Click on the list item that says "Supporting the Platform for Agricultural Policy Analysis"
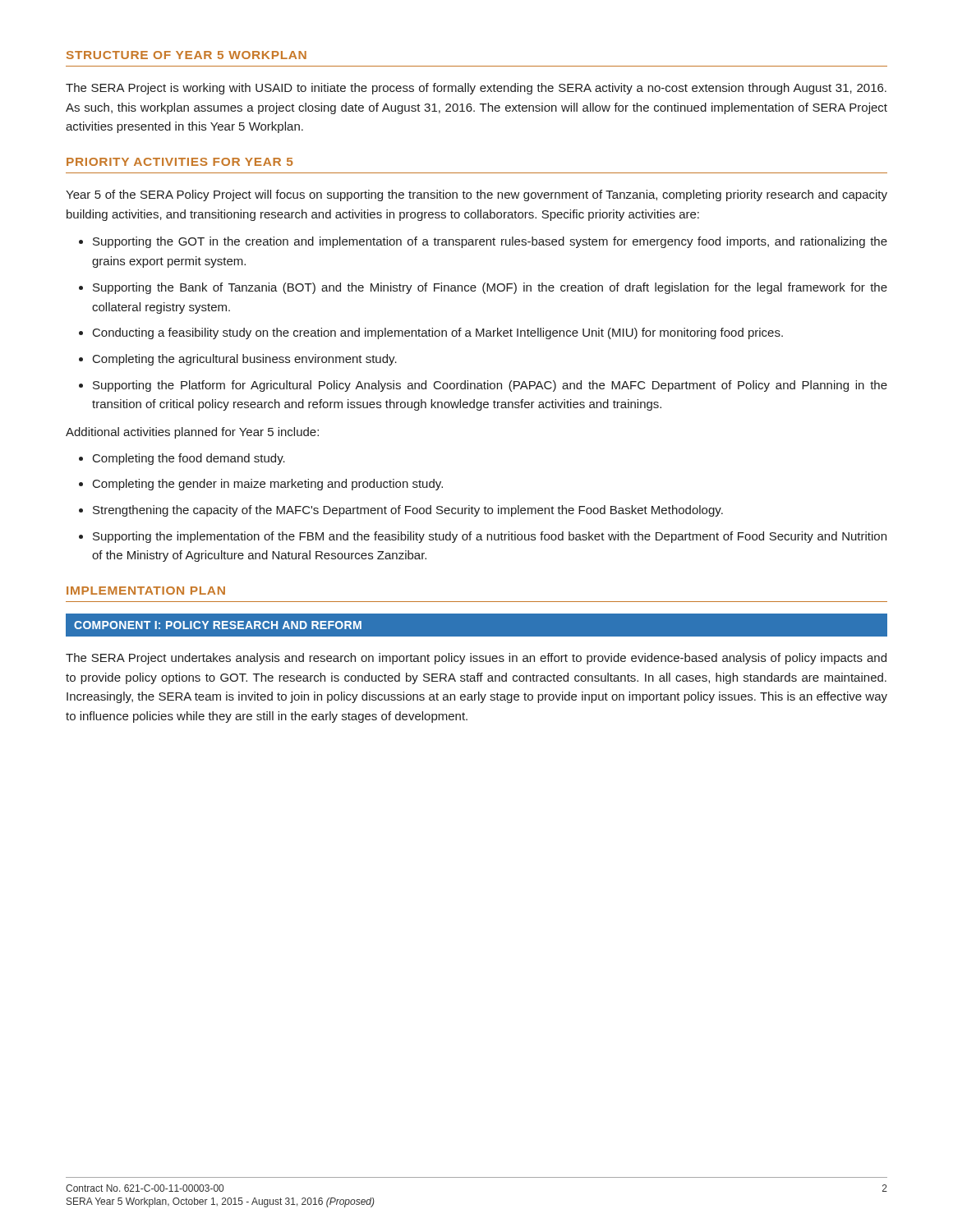 [x=490, y=394]
